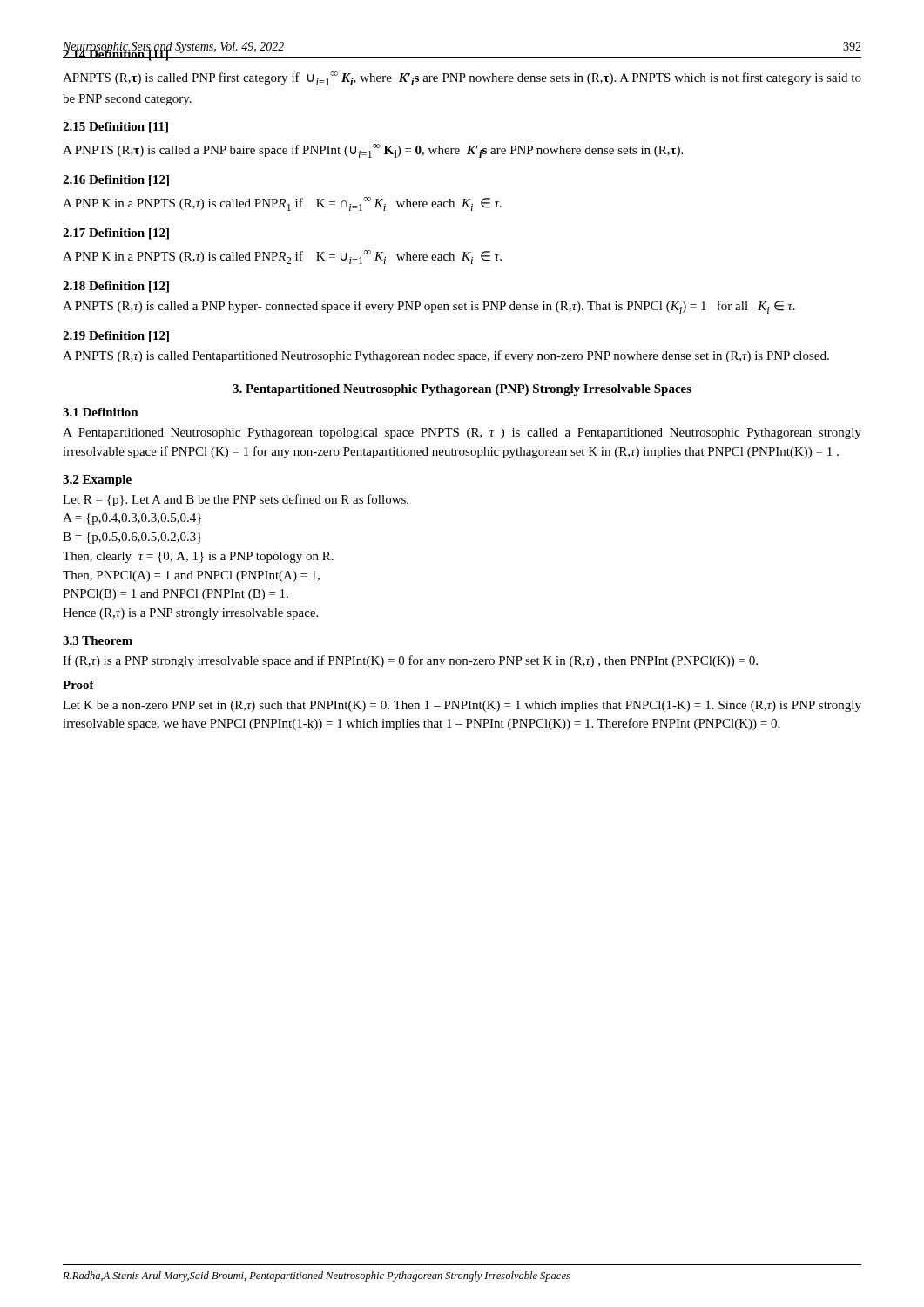Find the block starting "Let R = {p}. Let"

pyautogui.click(x=236, y=500)
